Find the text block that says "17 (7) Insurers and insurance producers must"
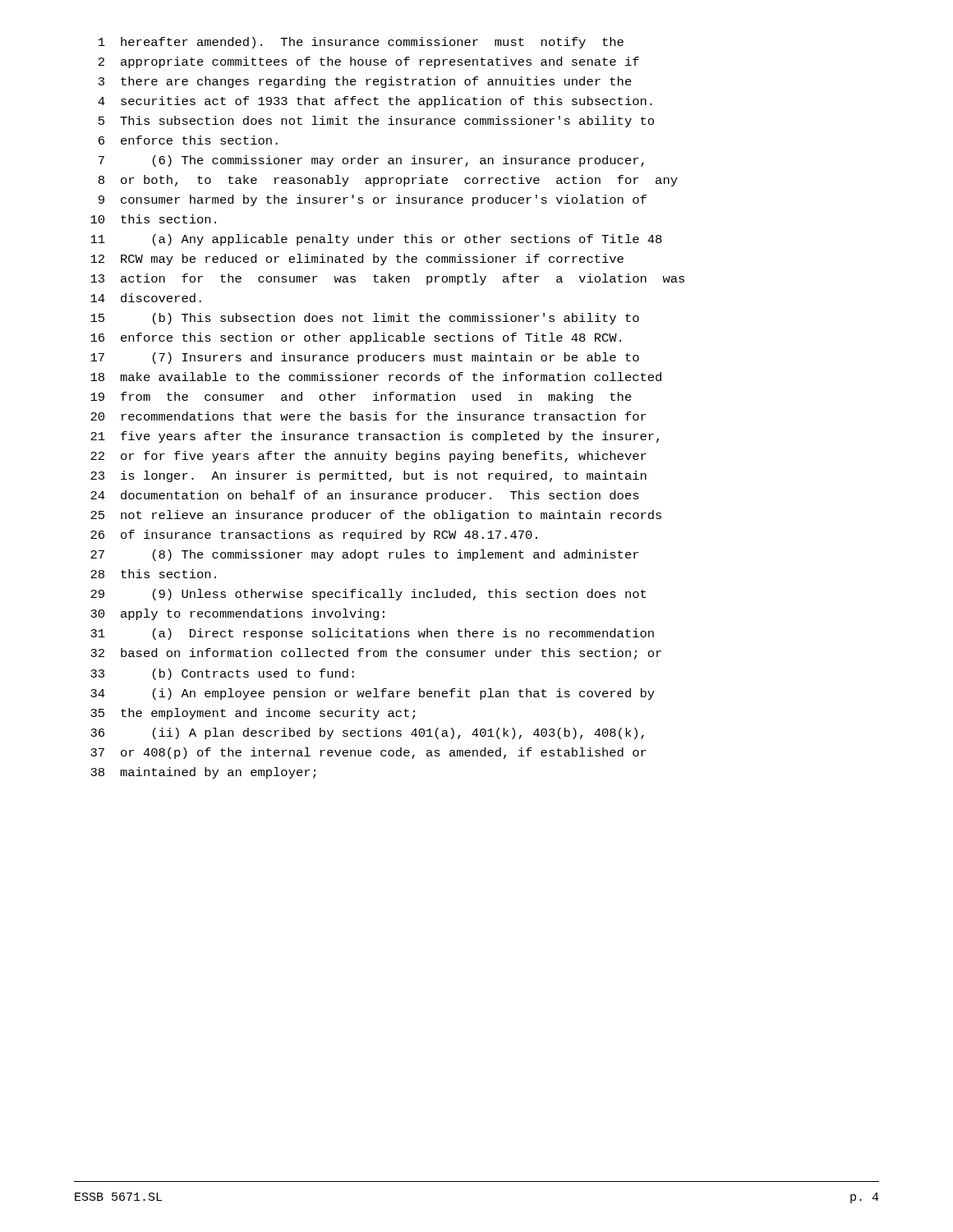Image resolution: width=953 pixels, height=1232 pixels. 476,447
